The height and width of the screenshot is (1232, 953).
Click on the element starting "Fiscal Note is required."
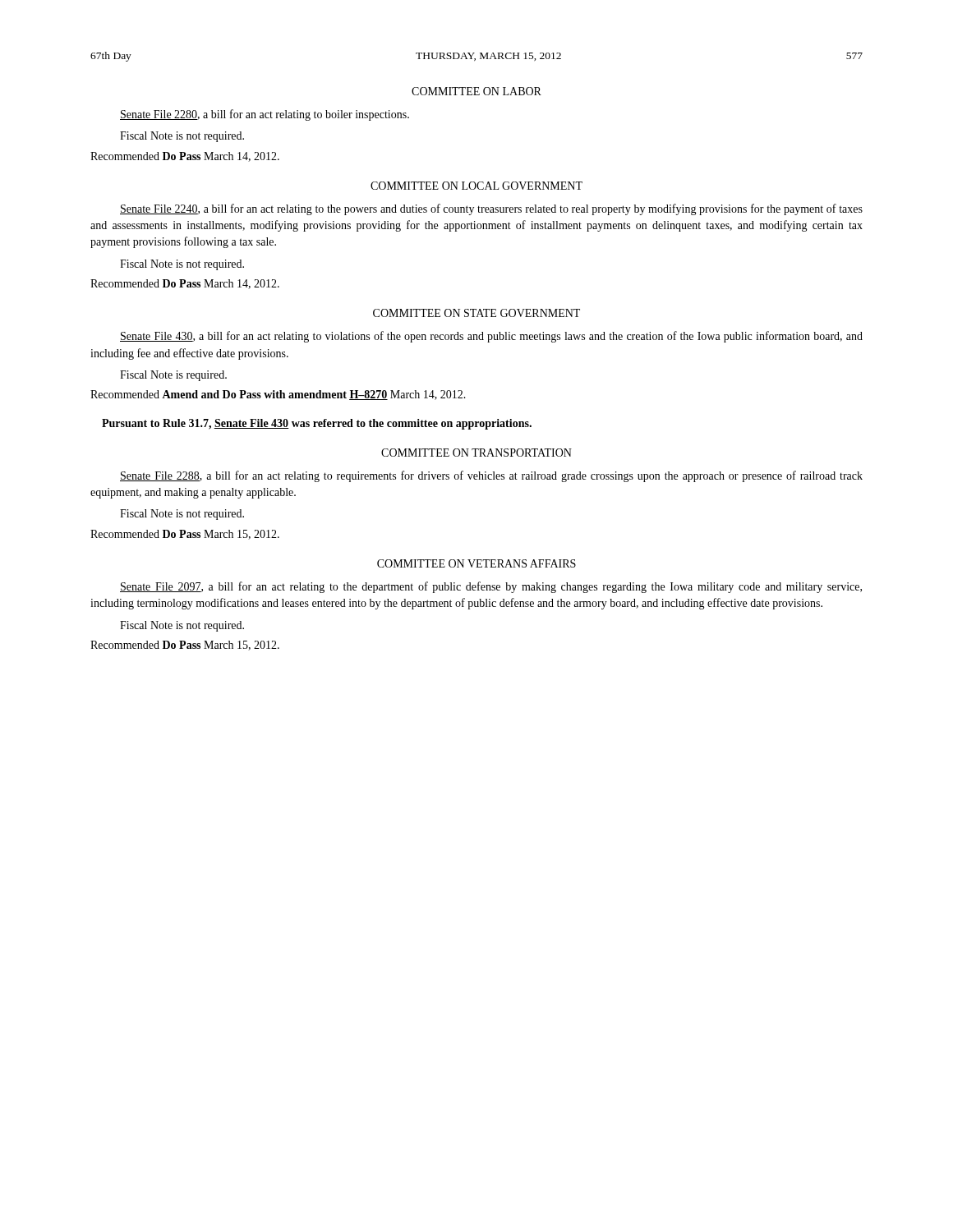point(174,375)
